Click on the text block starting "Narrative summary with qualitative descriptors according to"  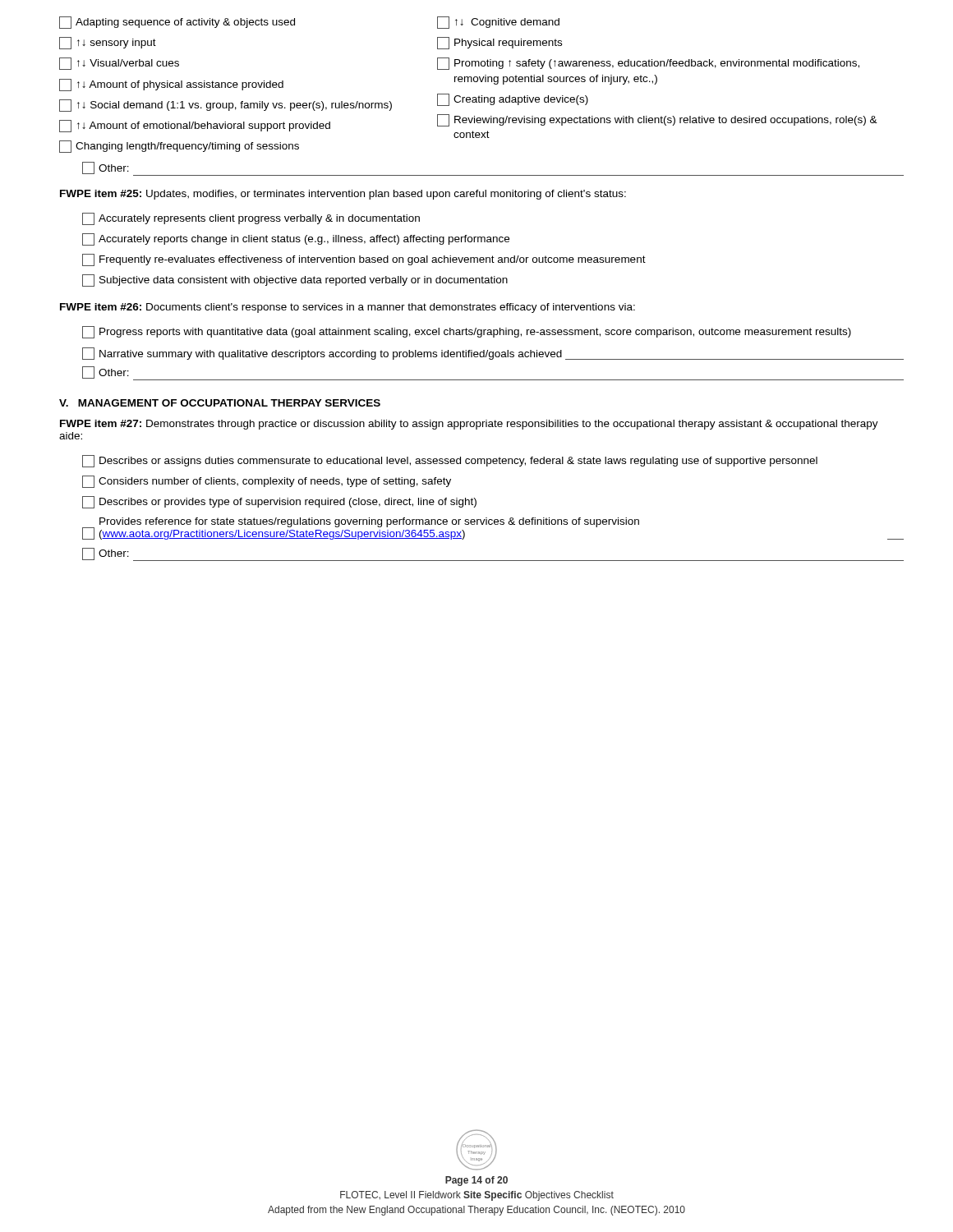coord(493,353)
